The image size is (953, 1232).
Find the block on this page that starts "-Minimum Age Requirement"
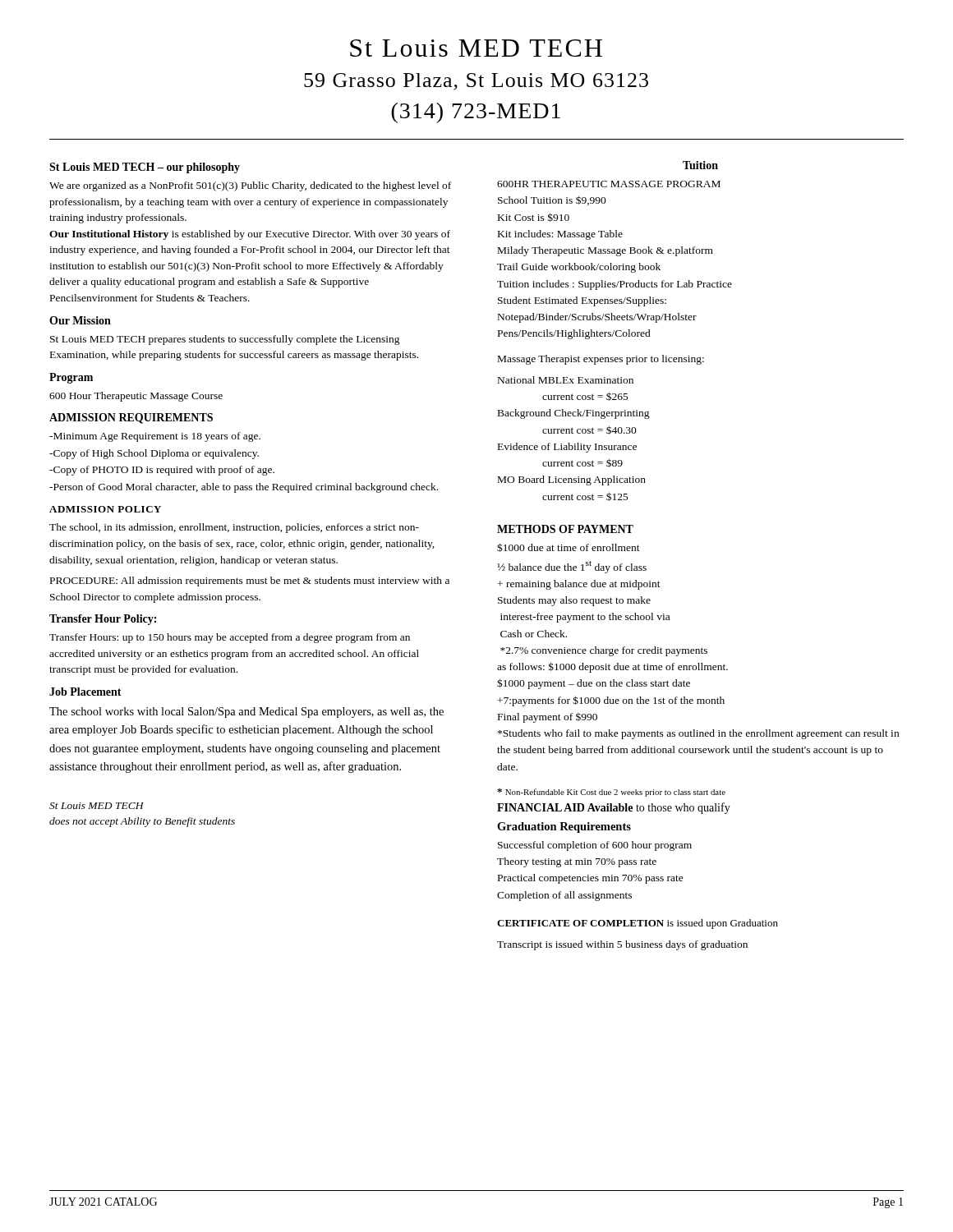(155, 436)
